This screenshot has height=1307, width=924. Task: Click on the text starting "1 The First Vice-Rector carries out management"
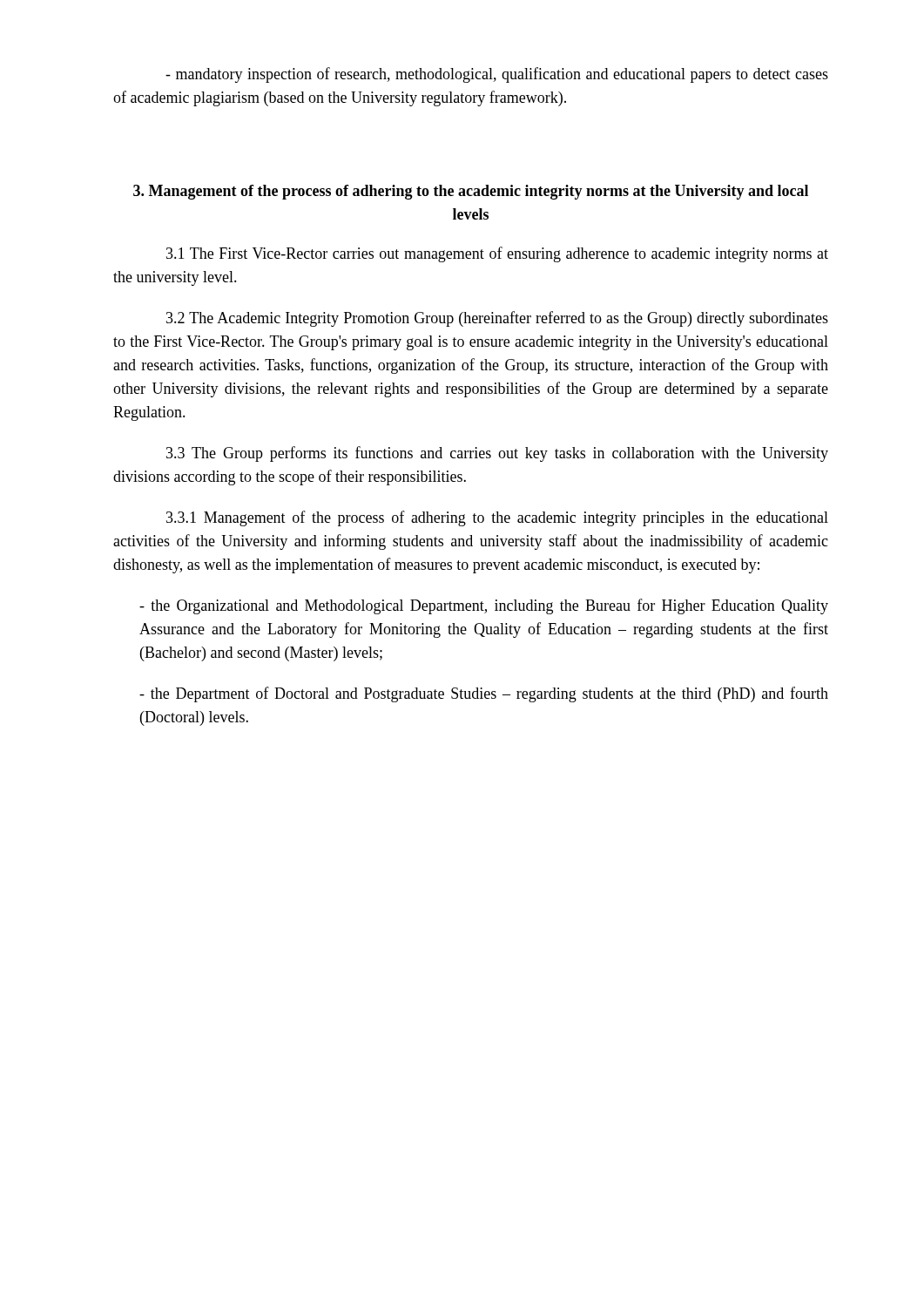click(x=471, y=265)
